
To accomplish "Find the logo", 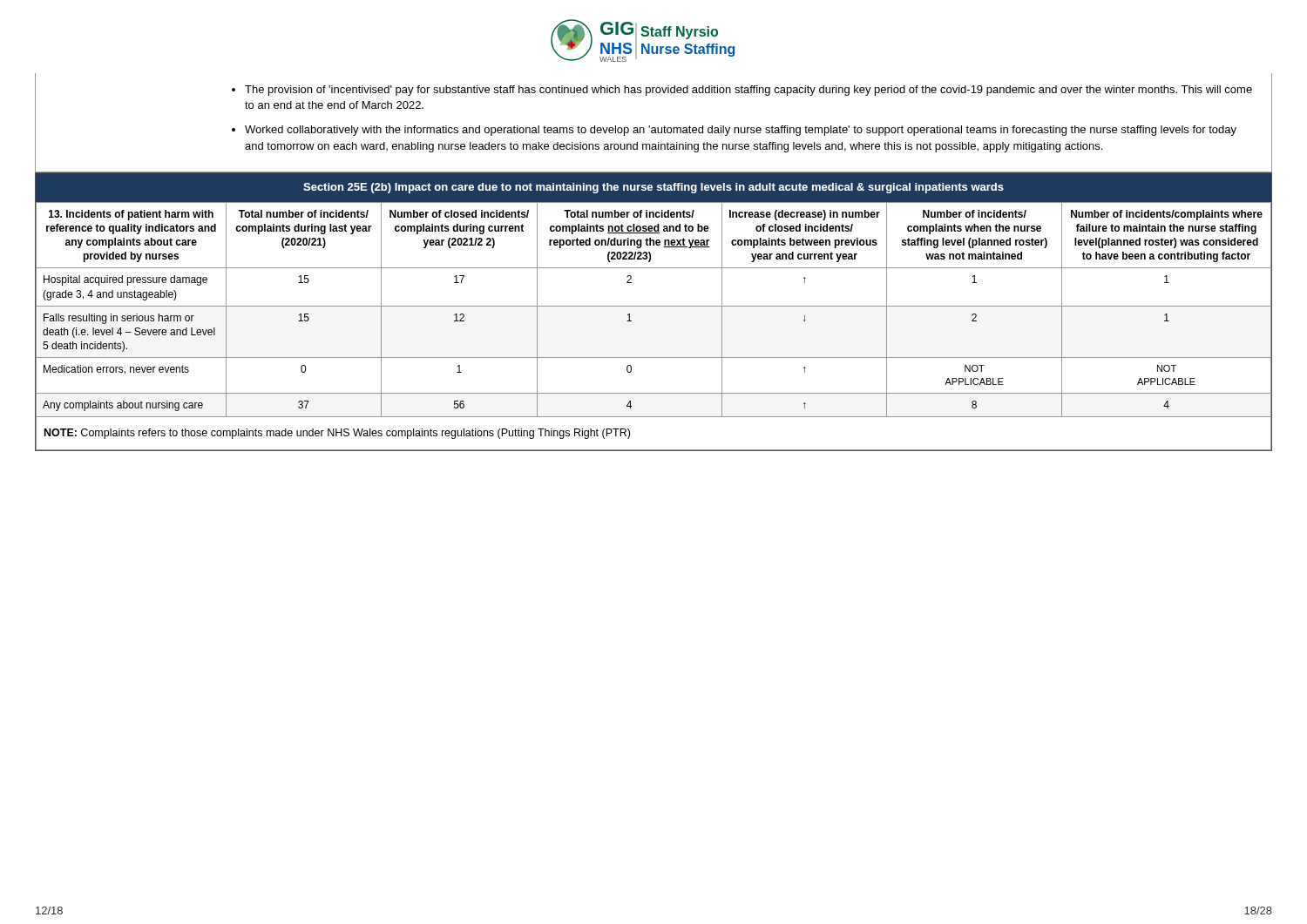I will (x=654, y=37).
